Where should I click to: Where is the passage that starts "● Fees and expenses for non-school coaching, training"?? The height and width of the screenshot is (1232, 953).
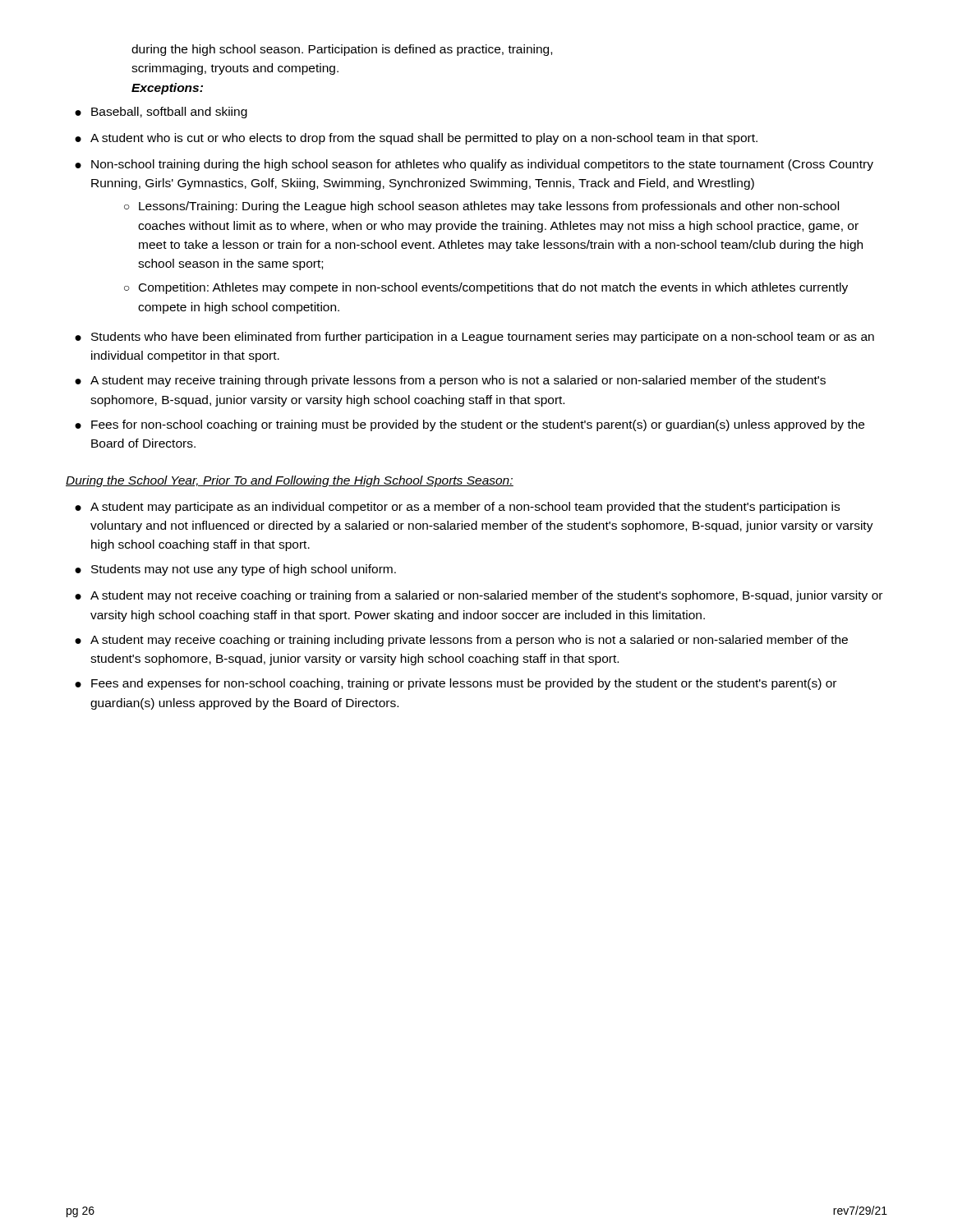click(476, 693)
